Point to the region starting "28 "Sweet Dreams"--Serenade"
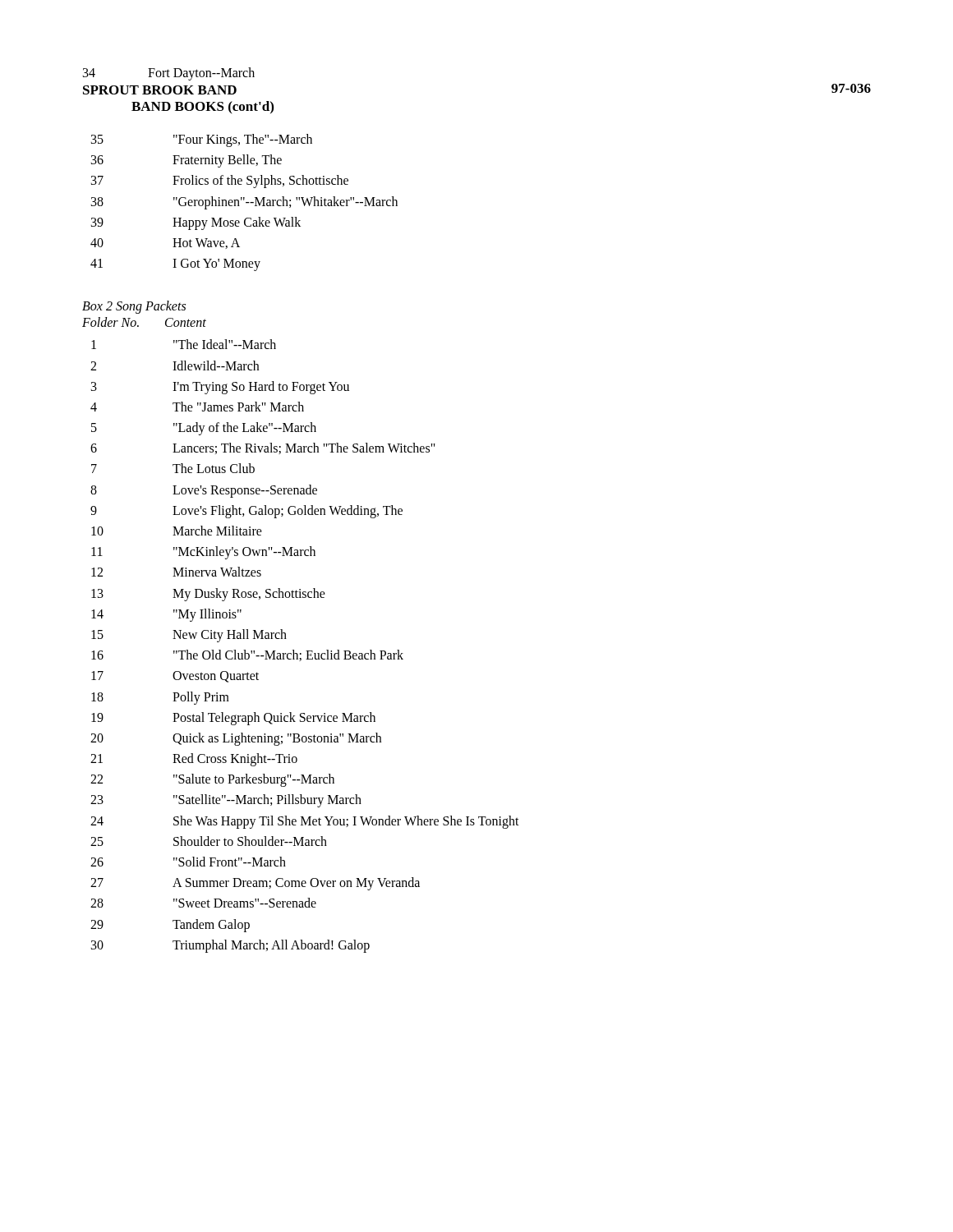953x1232 pixels. [x=203, y=903]
